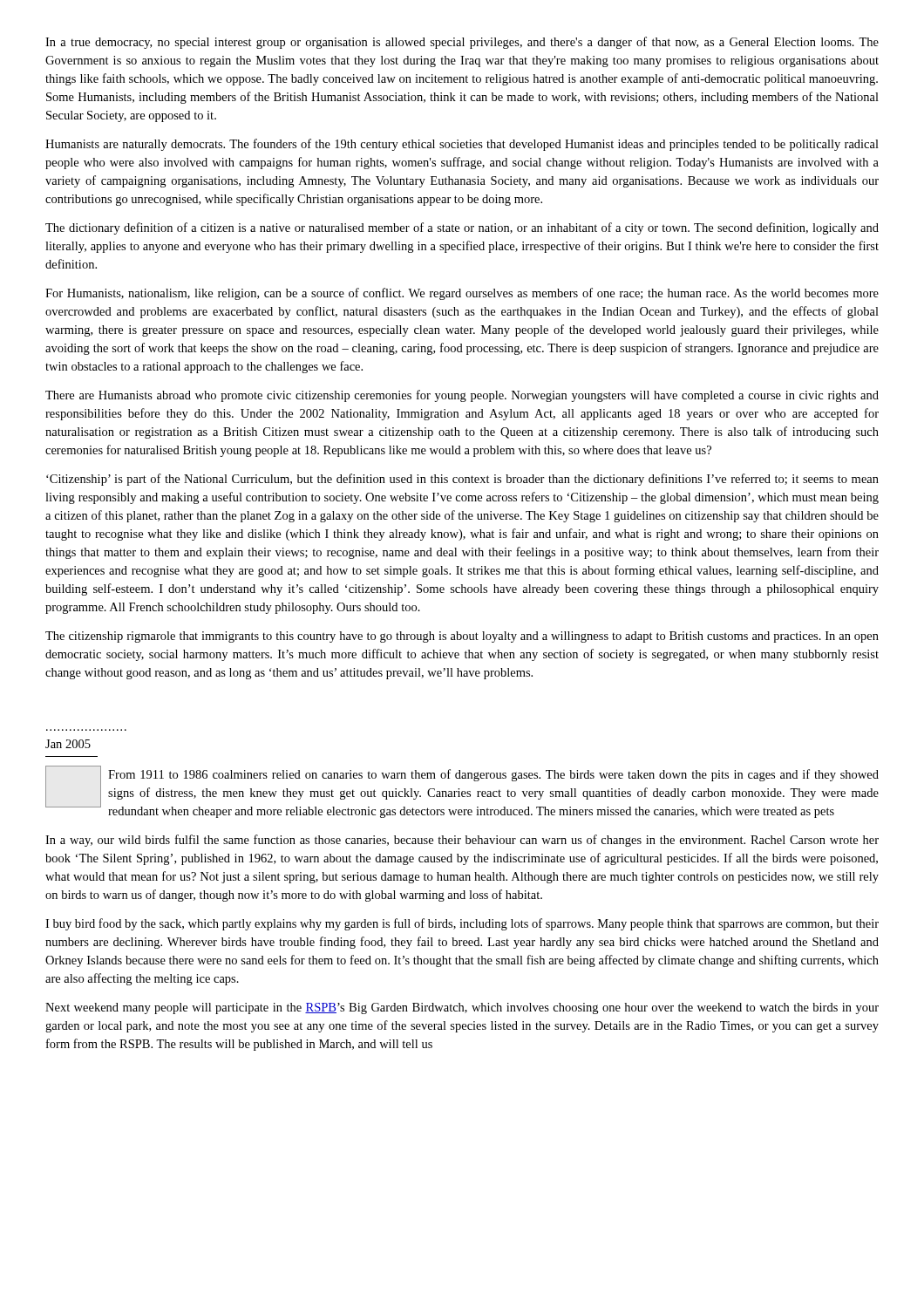
Task: Click on the block starting "‘Citizenship’ is part of"
Action: pyautogui.click(x=462, y=543)
